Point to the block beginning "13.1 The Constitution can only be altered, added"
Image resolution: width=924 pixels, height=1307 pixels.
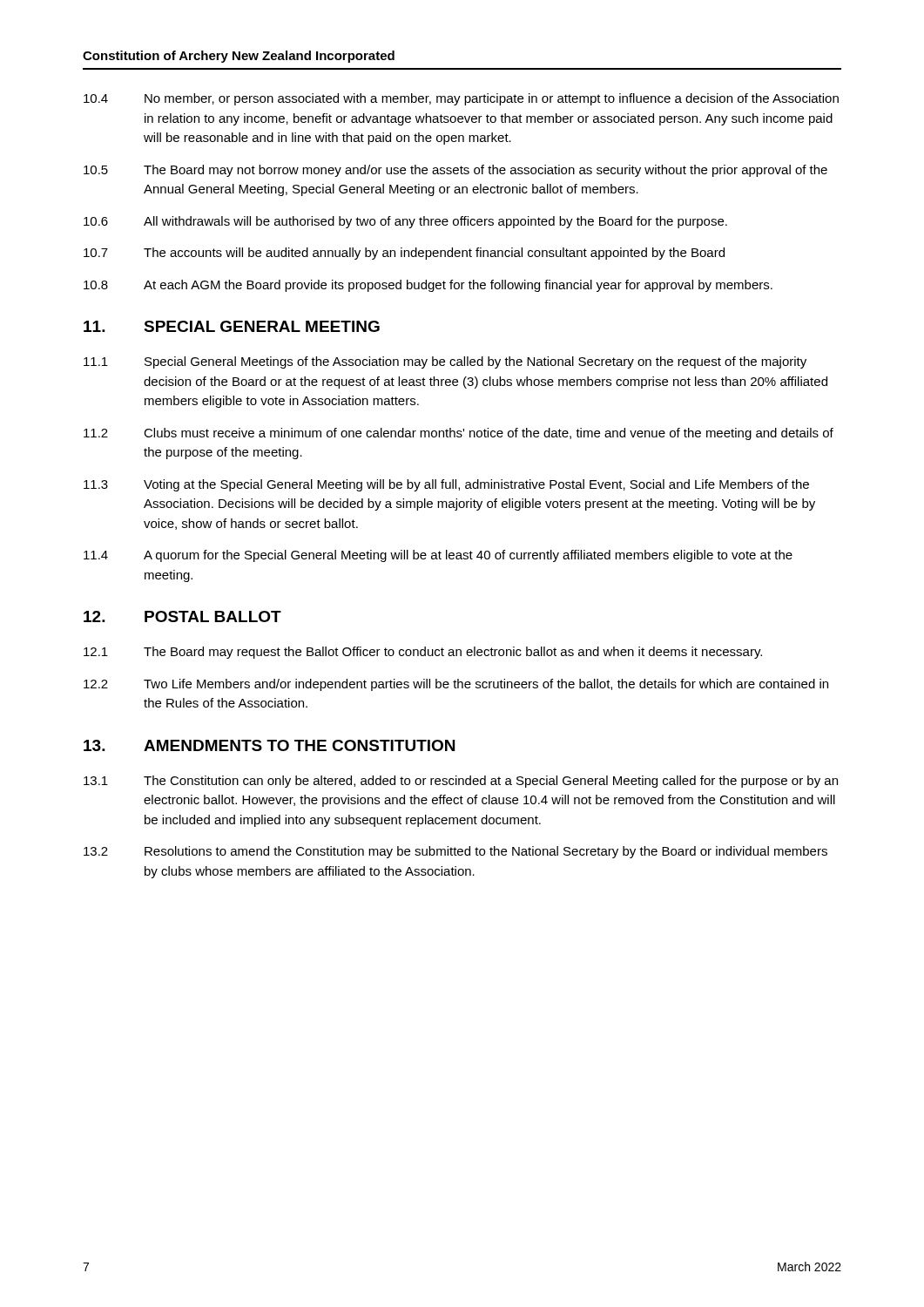[x=462, y=800]
